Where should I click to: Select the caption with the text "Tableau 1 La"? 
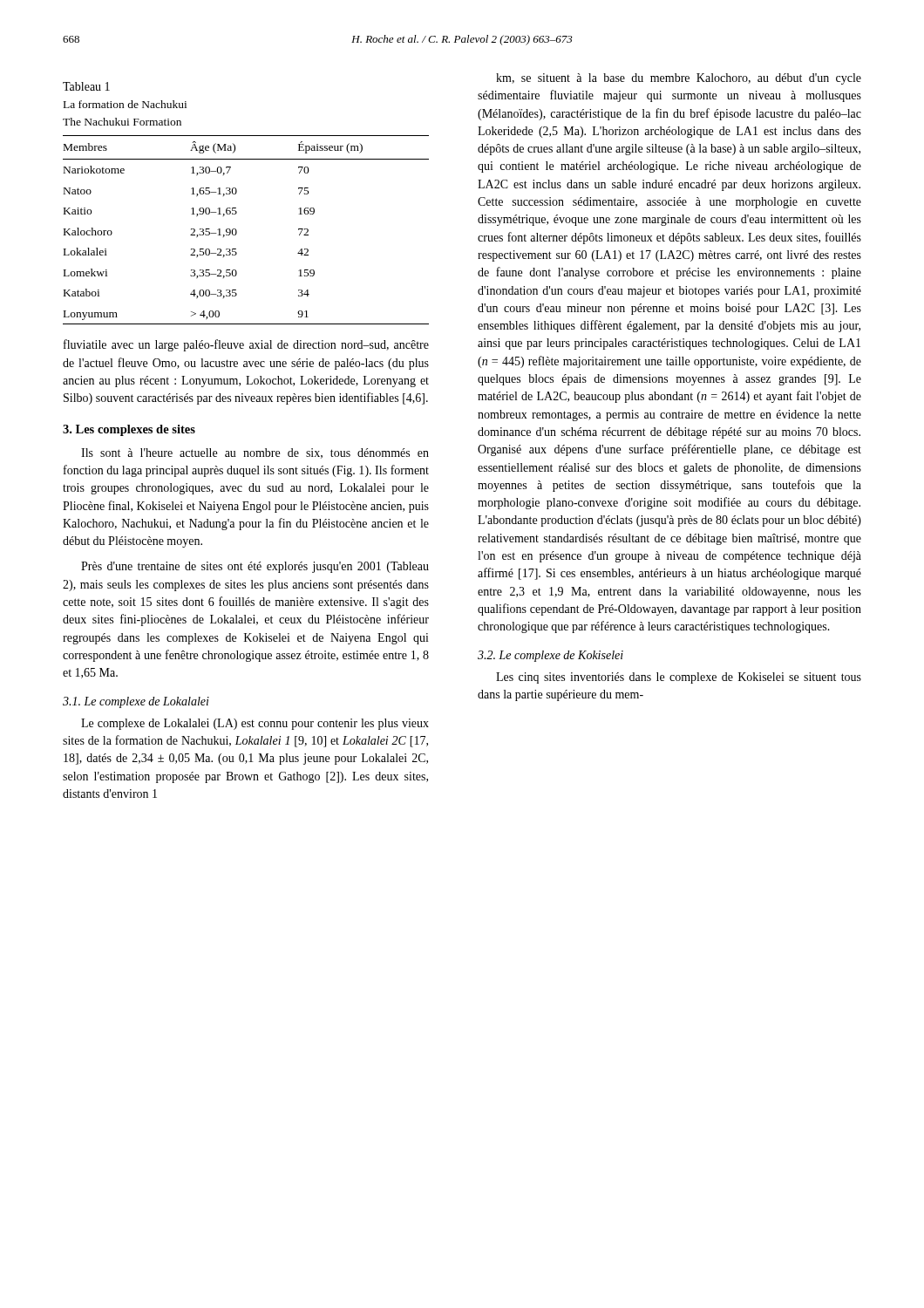pos(86,86)
